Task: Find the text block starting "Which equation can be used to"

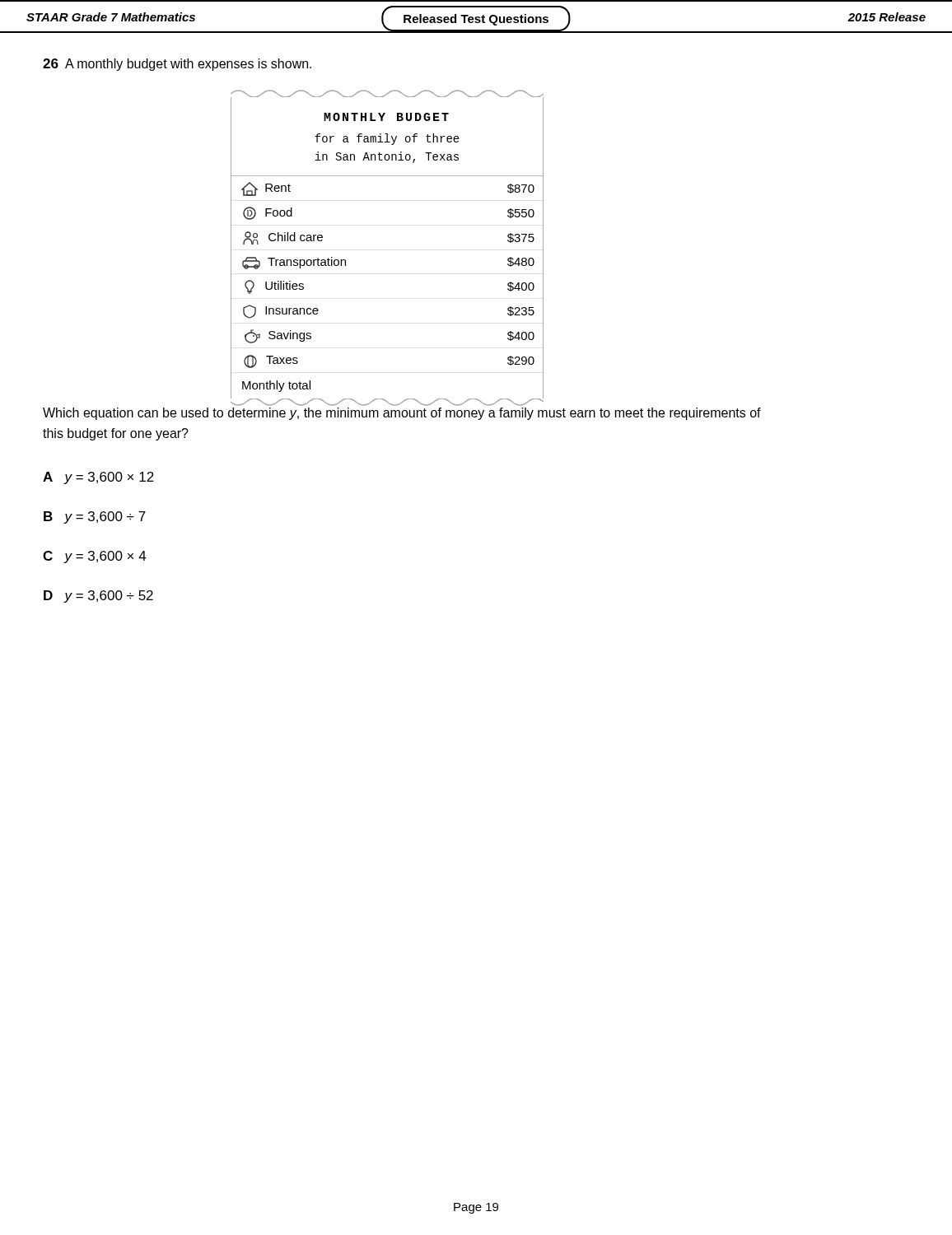Action: point(402,423)
